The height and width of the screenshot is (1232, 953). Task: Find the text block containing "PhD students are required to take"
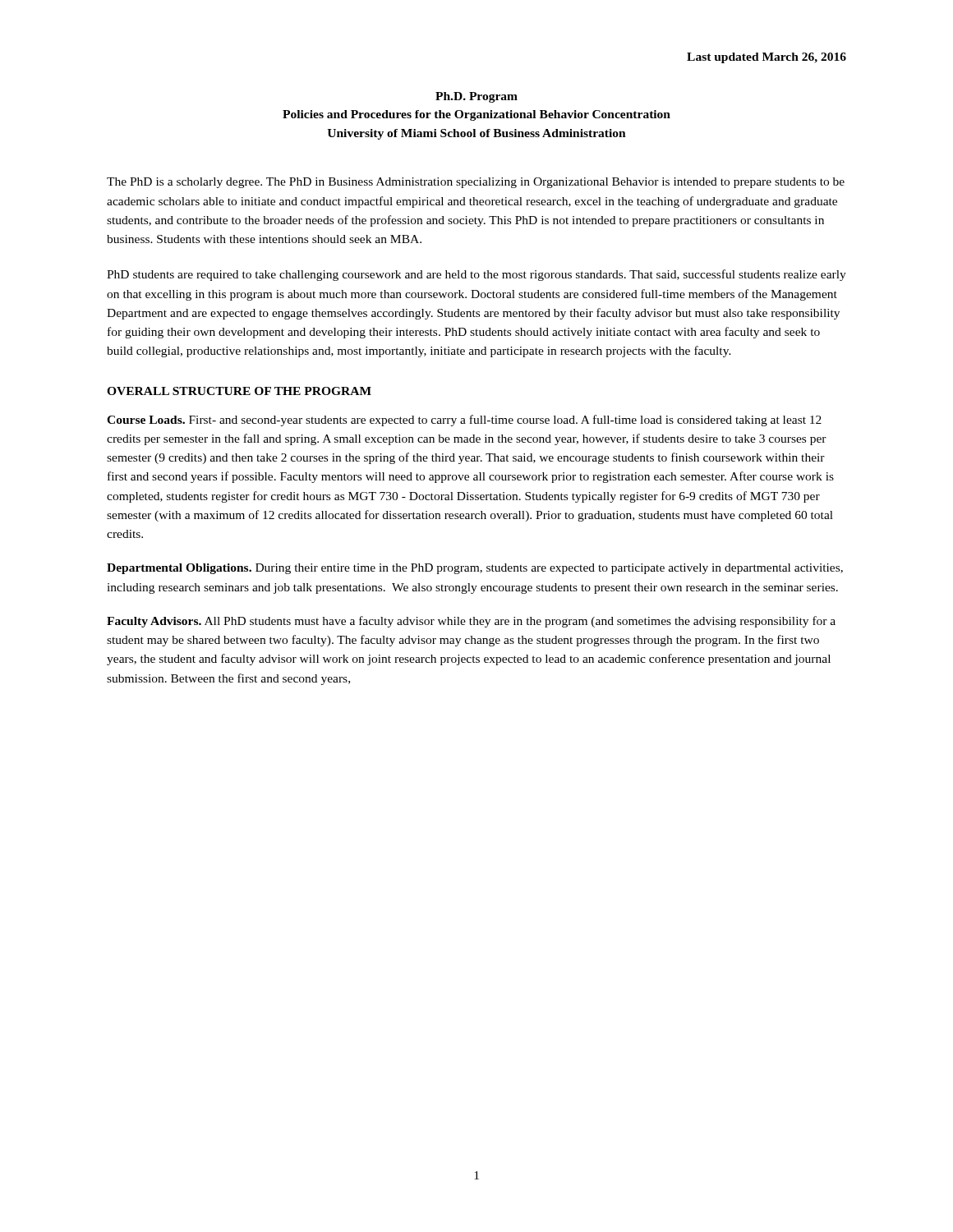[476, 312]
